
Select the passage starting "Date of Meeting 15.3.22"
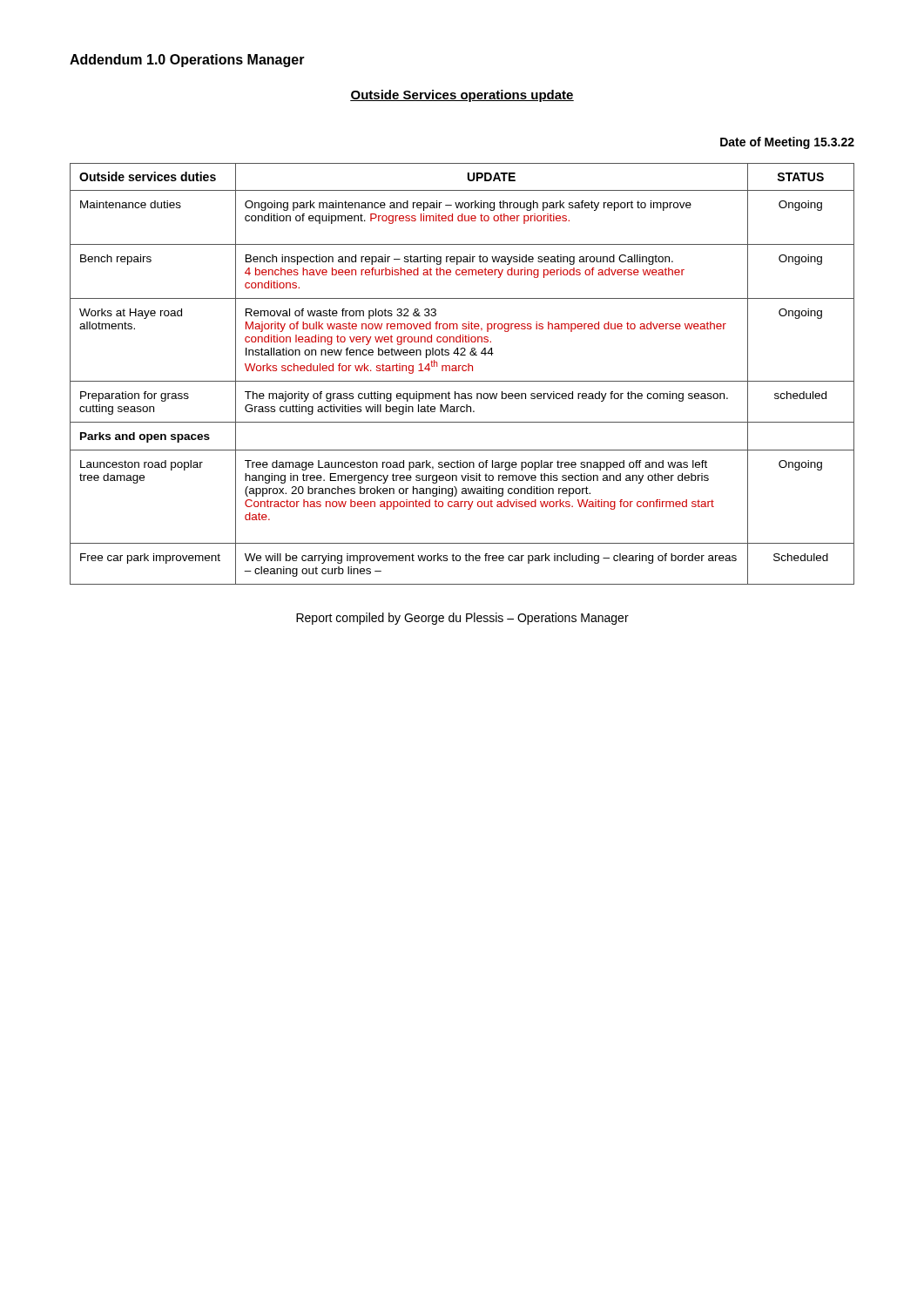point(787,142)
